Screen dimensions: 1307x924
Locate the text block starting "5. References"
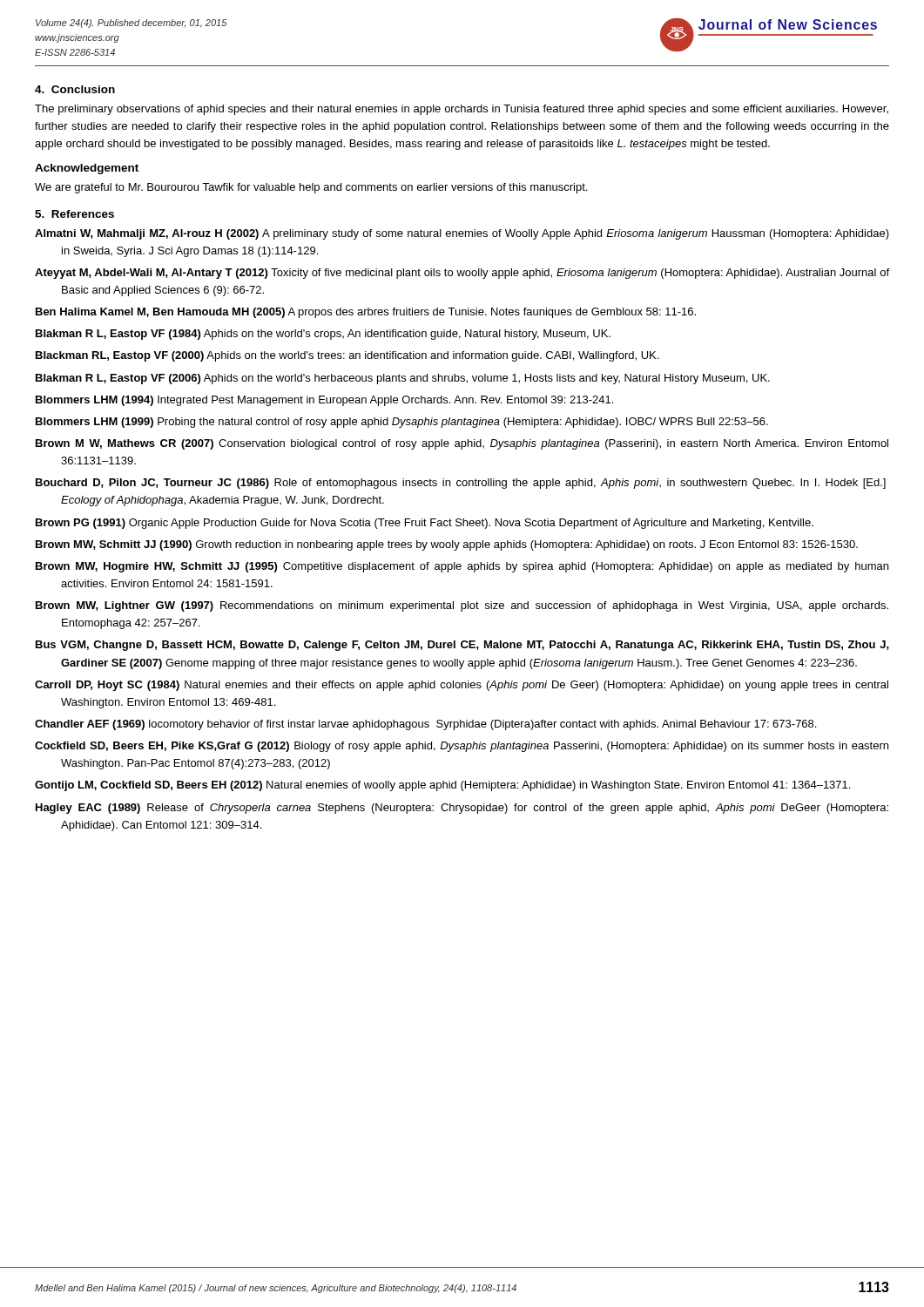pos(75,214)
